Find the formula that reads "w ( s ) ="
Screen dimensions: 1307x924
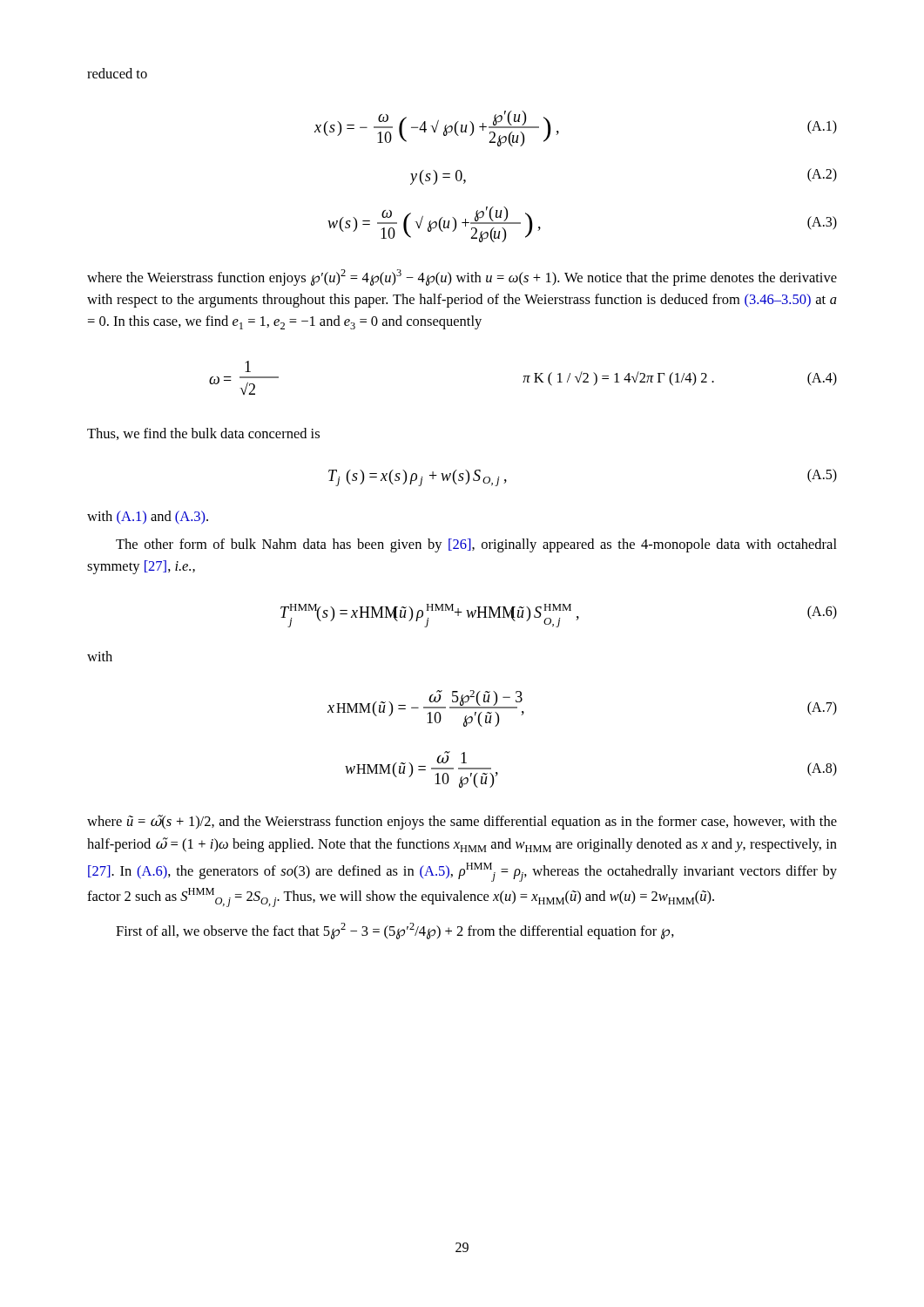[x=445, y=224]
